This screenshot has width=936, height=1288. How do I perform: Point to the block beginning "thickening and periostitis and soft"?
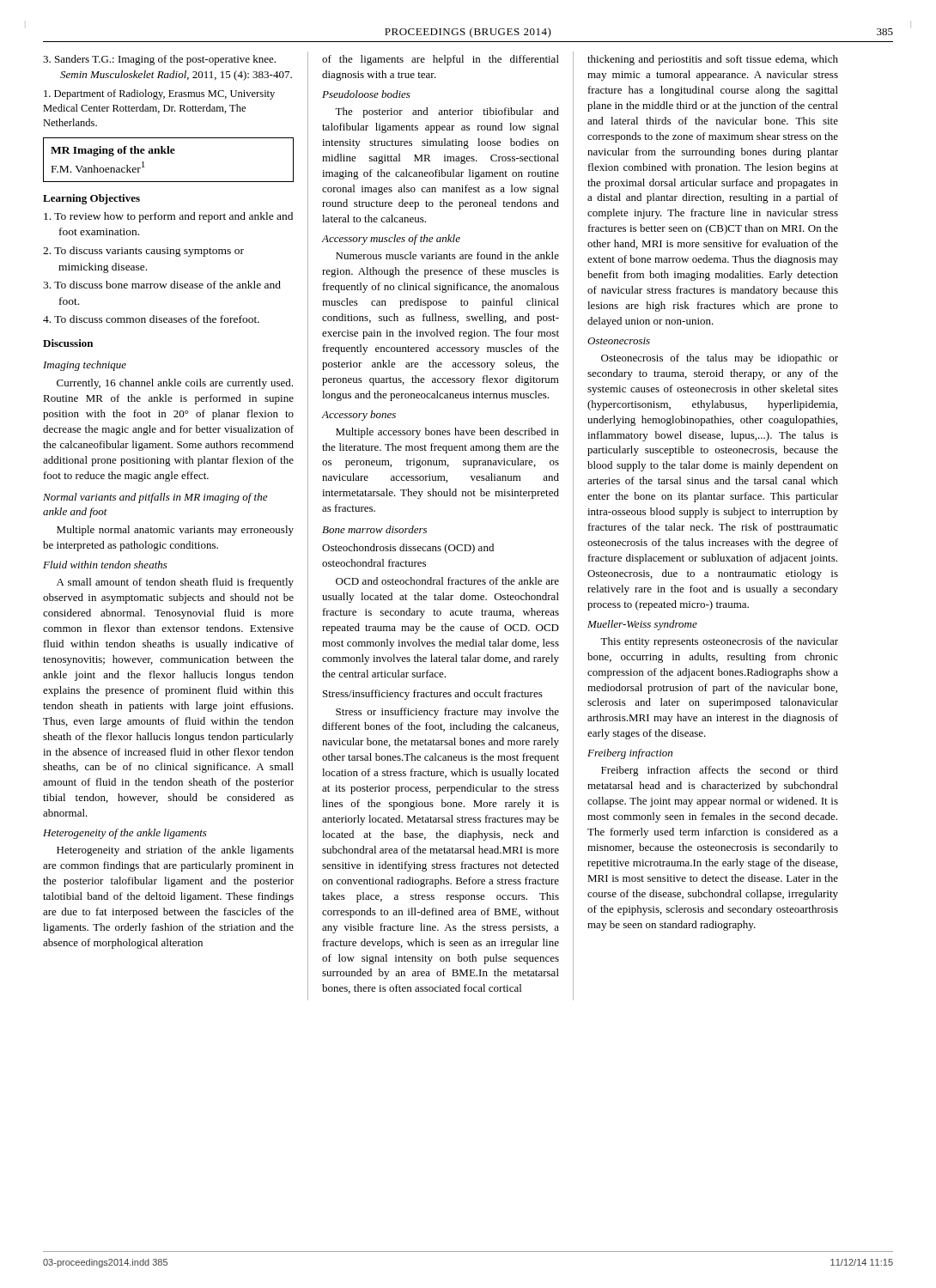713,190
